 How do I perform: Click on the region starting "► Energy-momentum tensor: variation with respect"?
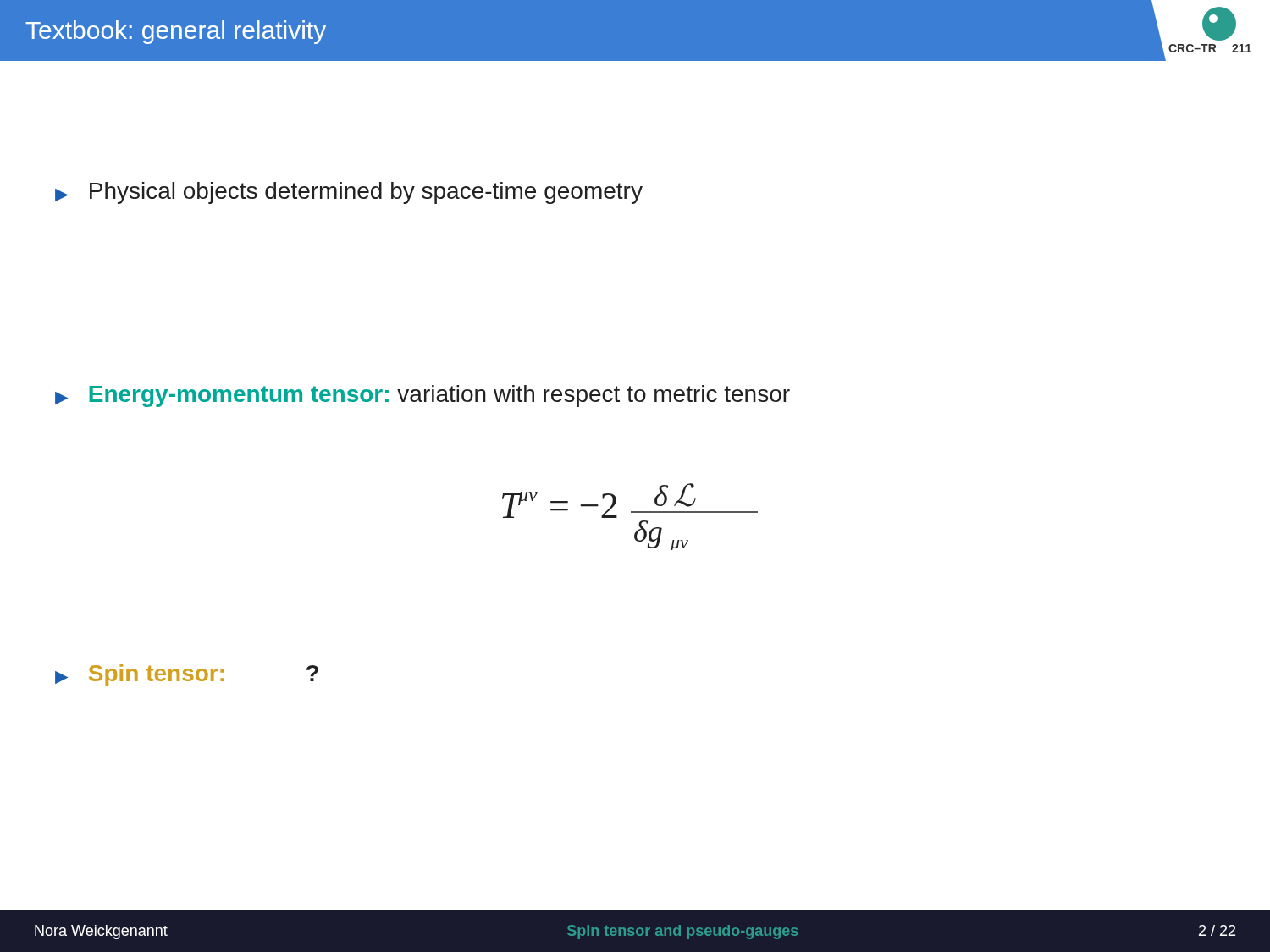point(420,396)
